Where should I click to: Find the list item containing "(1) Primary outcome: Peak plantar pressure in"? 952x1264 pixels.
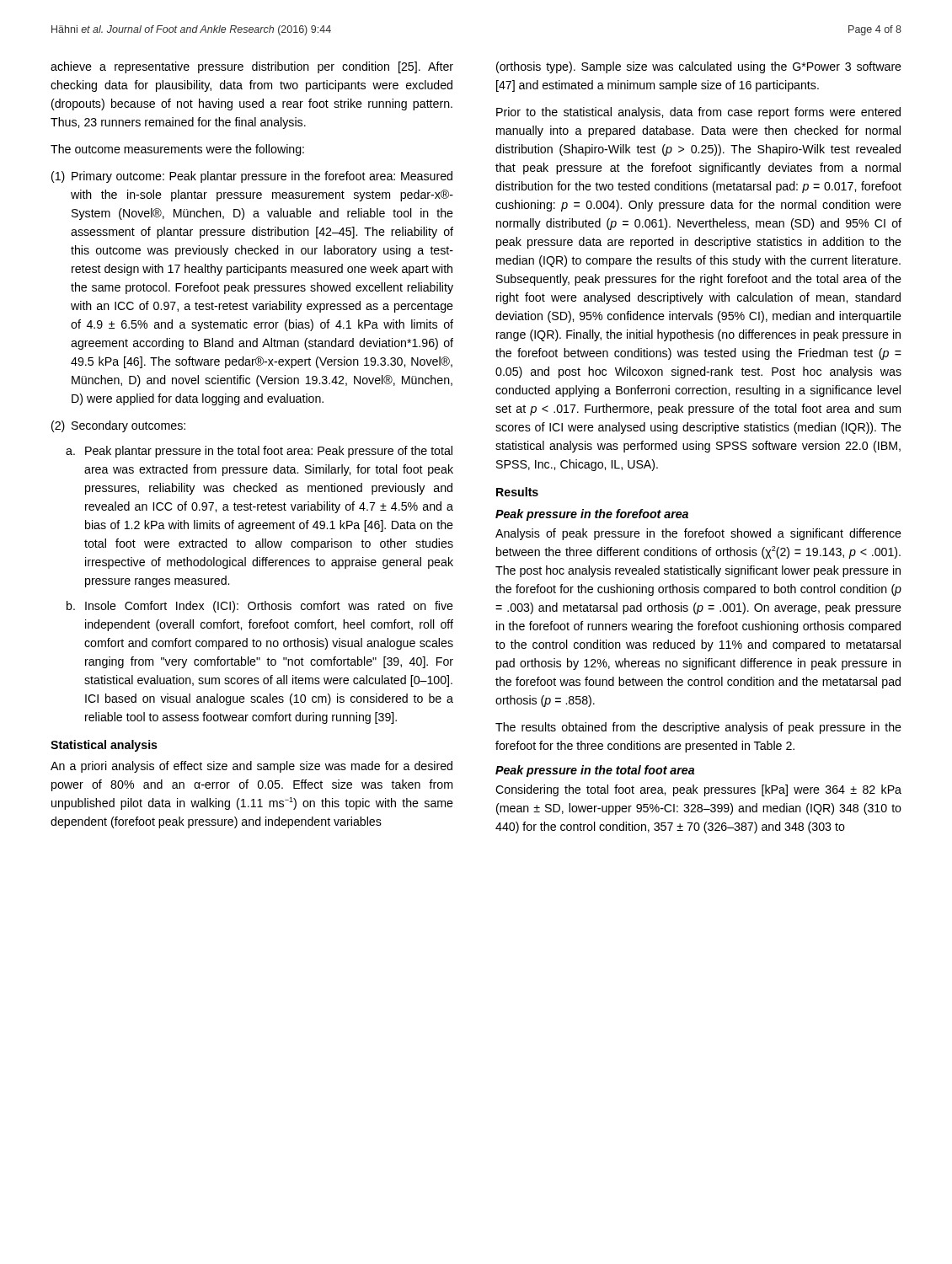252,287
